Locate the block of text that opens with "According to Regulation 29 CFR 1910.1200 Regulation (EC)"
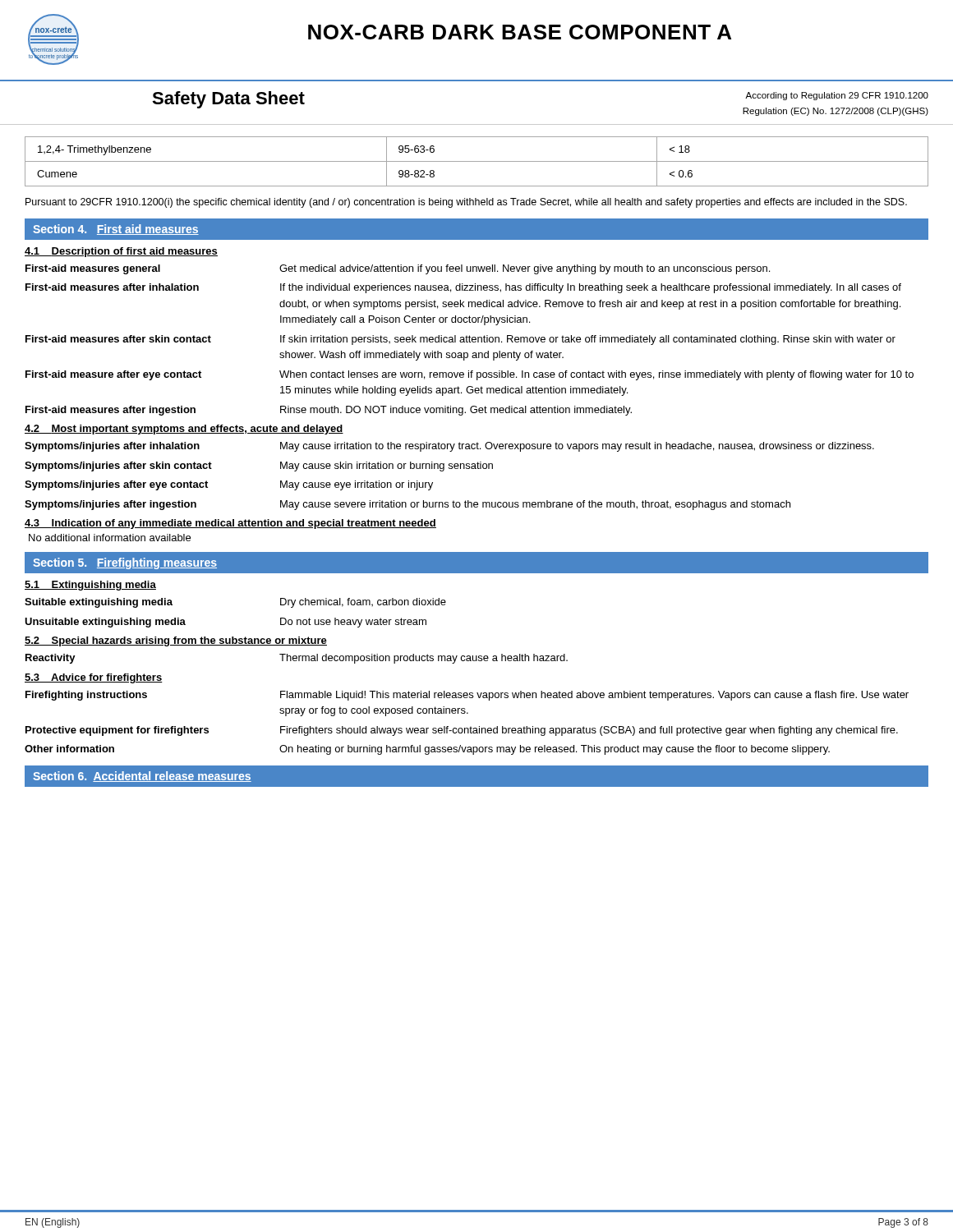The height and width of the screenshot is (1232, 953). tap(835, 103)
